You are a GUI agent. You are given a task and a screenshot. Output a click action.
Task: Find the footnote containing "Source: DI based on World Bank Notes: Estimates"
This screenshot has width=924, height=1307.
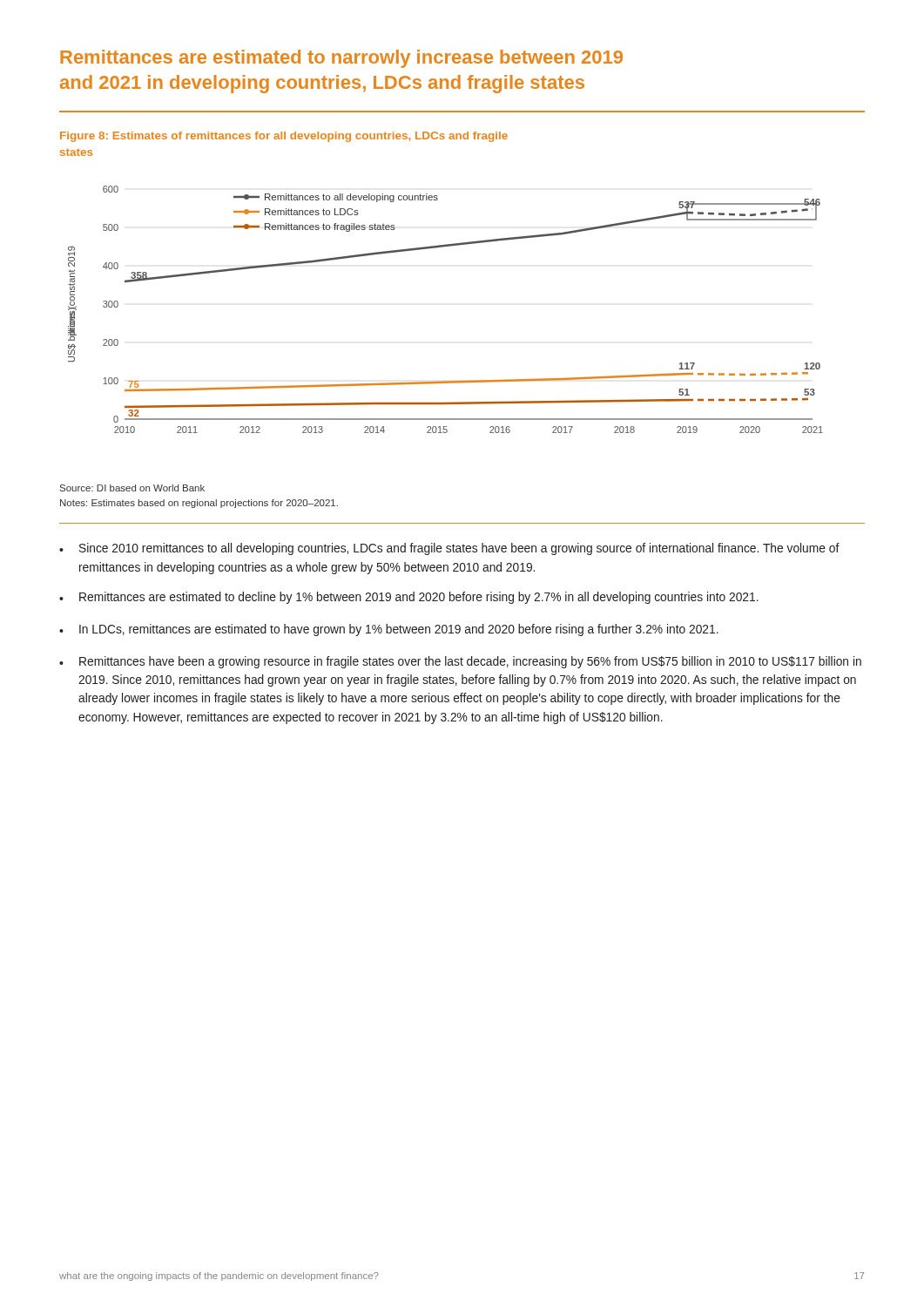[199, 495]
